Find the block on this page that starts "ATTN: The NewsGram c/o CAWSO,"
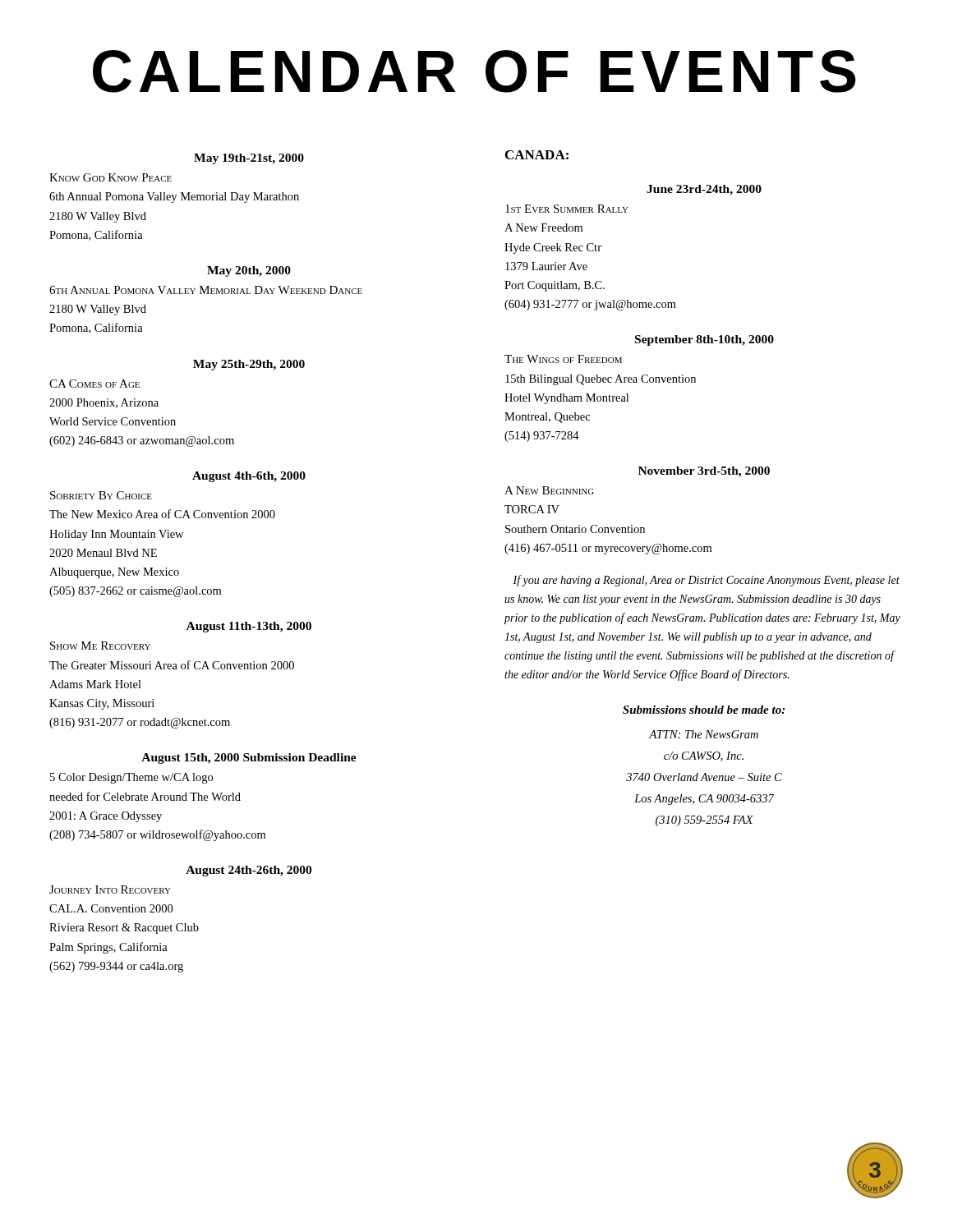 click(x=704, y=777)
